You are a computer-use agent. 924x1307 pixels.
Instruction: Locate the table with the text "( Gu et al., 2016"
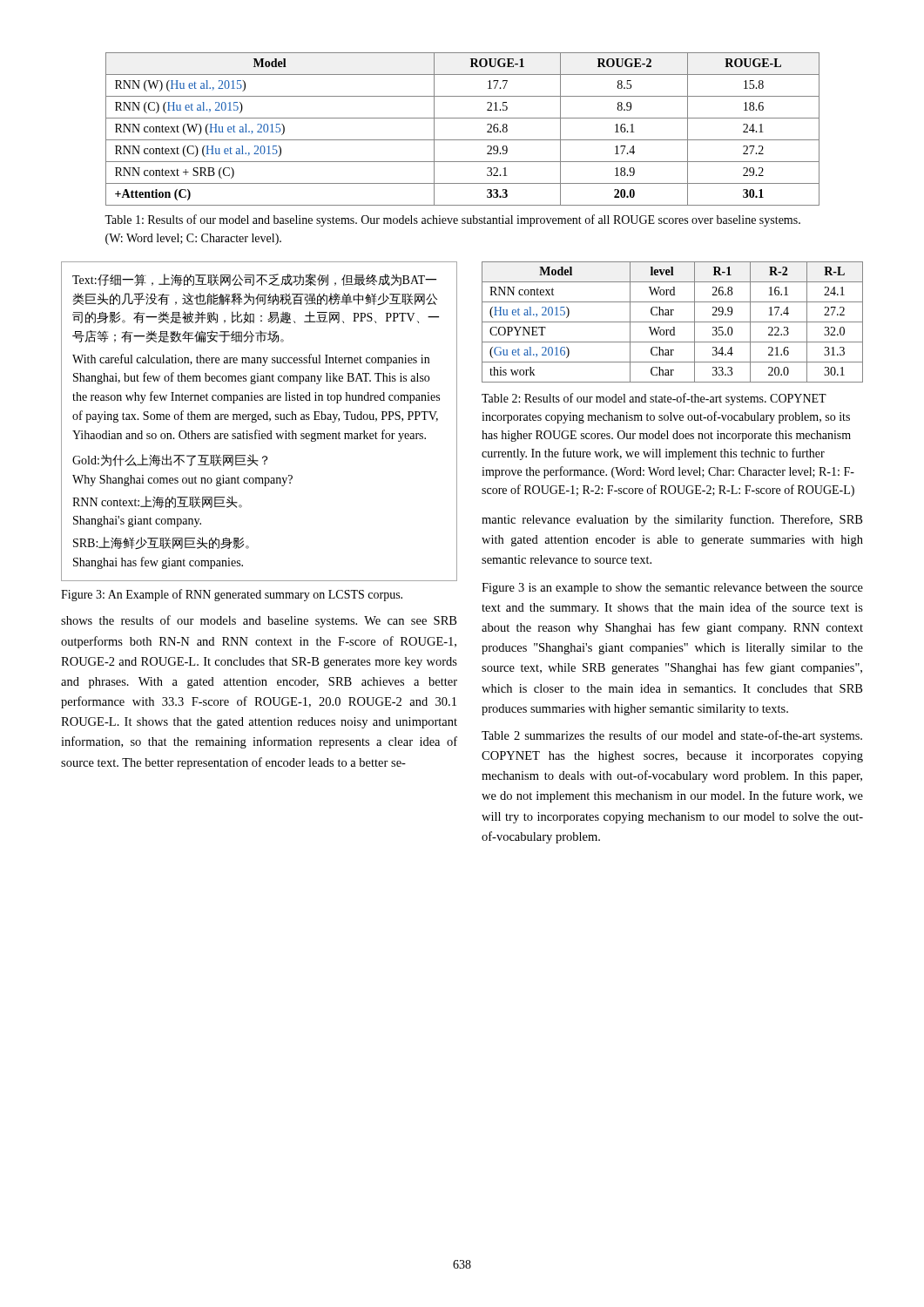672,322
